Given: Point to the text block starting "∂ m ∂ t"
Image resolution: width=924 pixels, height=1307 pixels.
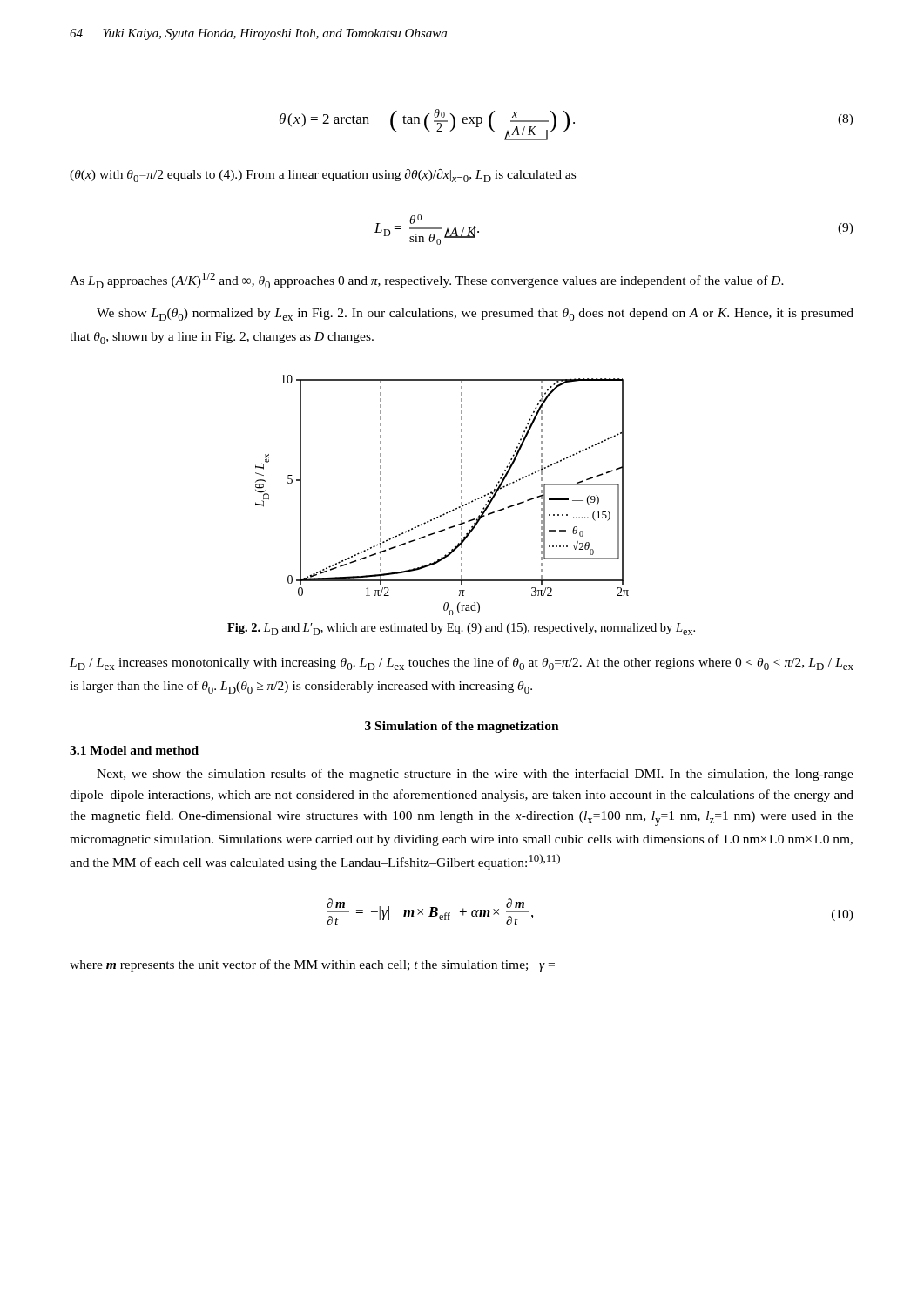Looking at the screenshot, I should pyautogui.click(x=389, y=912).
